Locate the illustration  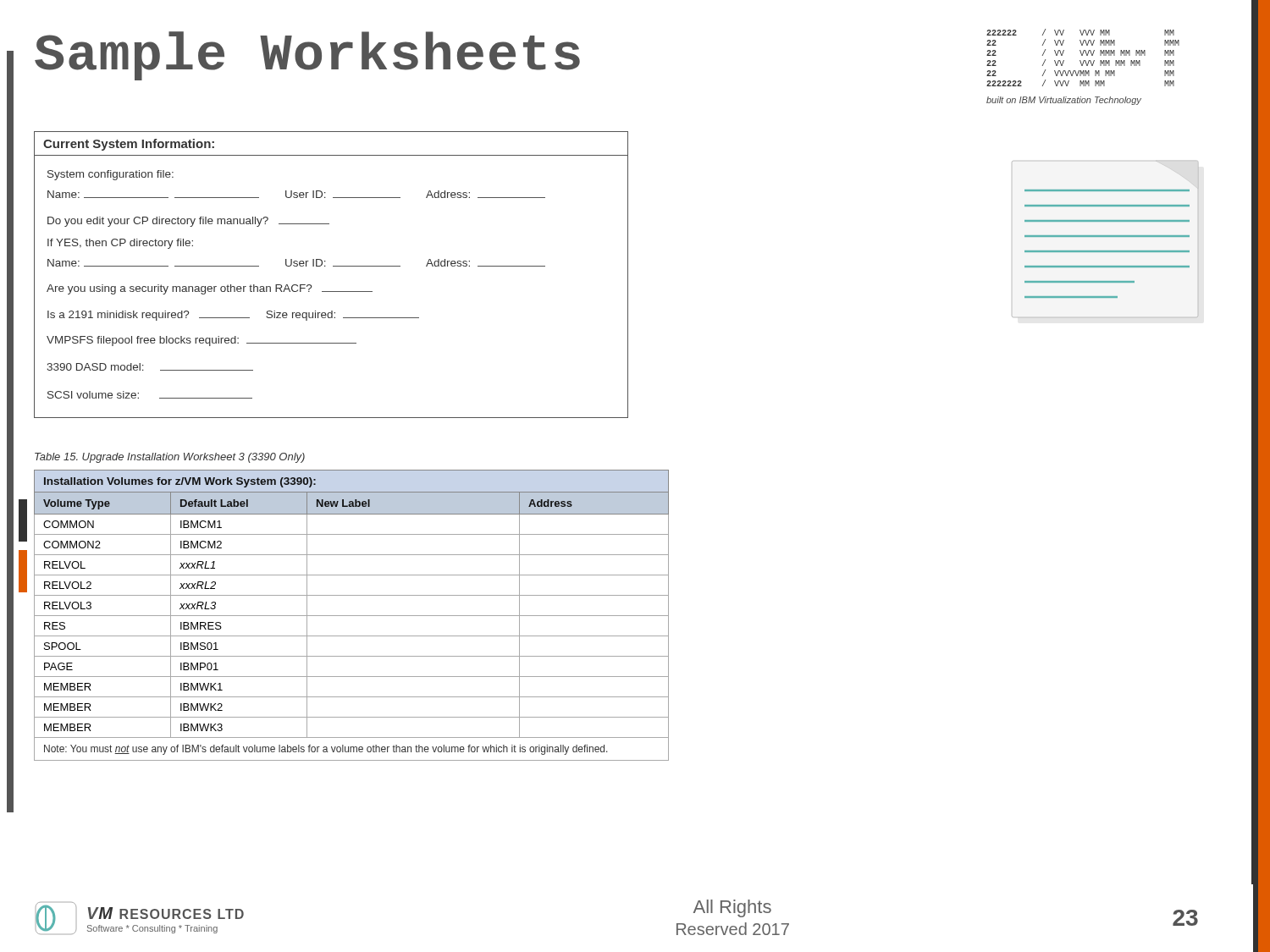coord(1118,245)
